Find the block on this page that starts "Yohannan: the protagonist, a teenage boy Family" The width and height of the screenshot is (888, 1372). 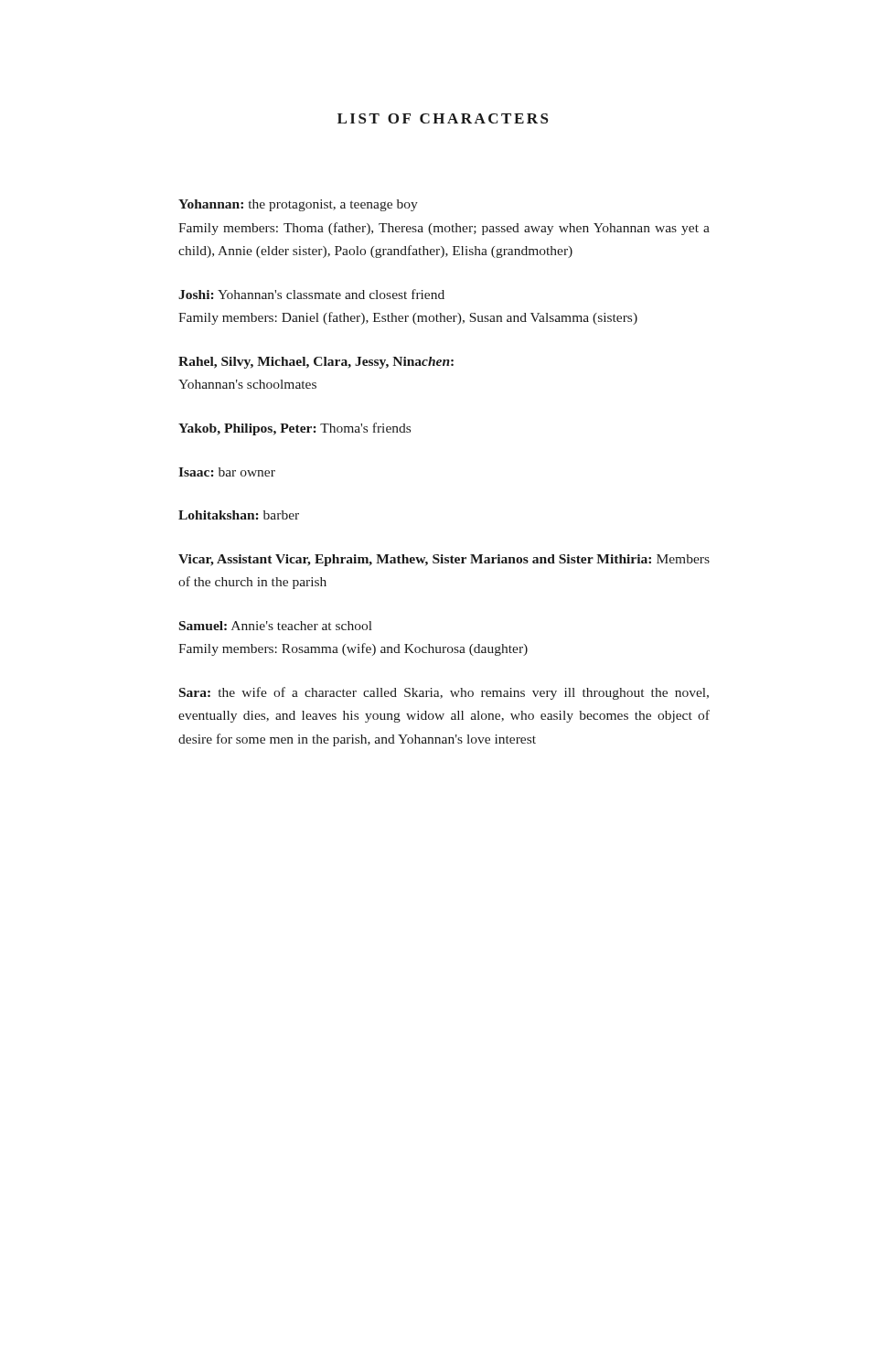pyautogui.click(x=444, y=227)
